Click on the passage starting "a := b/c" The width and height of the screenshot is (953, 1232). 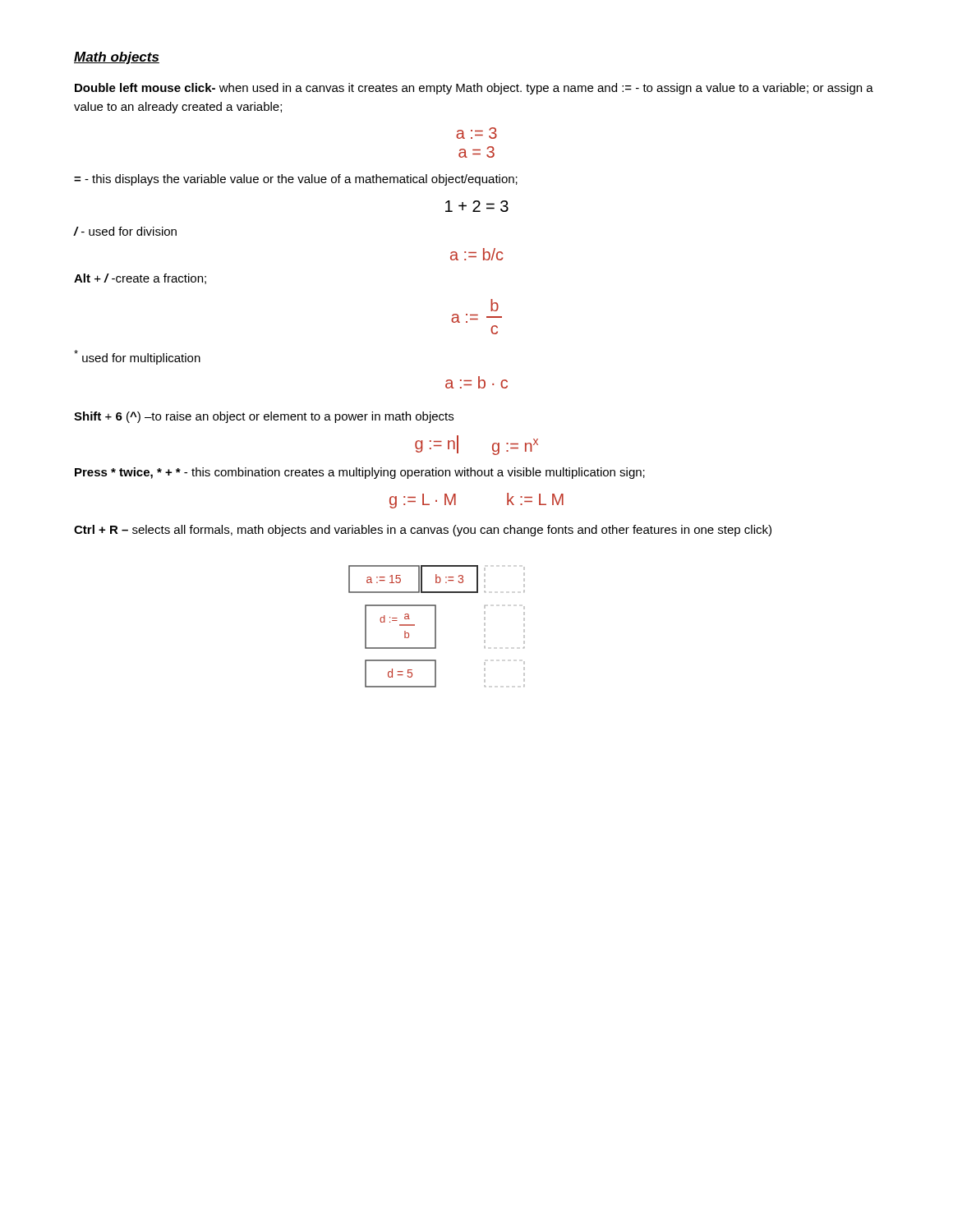pyautogui.click(x=476, y=255)
